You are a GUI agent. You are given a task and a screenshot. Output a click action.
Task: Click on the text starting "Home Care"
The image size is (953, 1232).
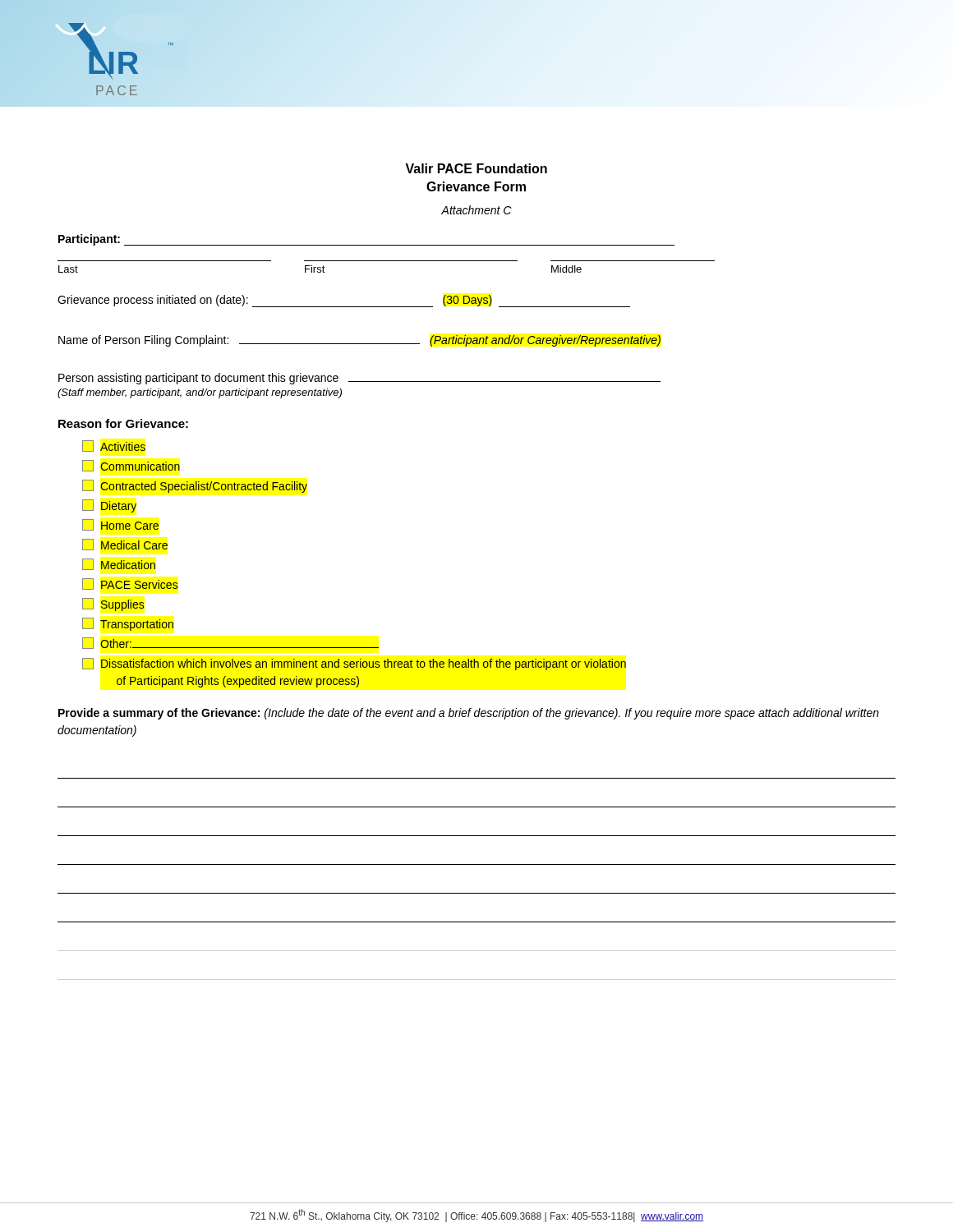coord(121,526)
